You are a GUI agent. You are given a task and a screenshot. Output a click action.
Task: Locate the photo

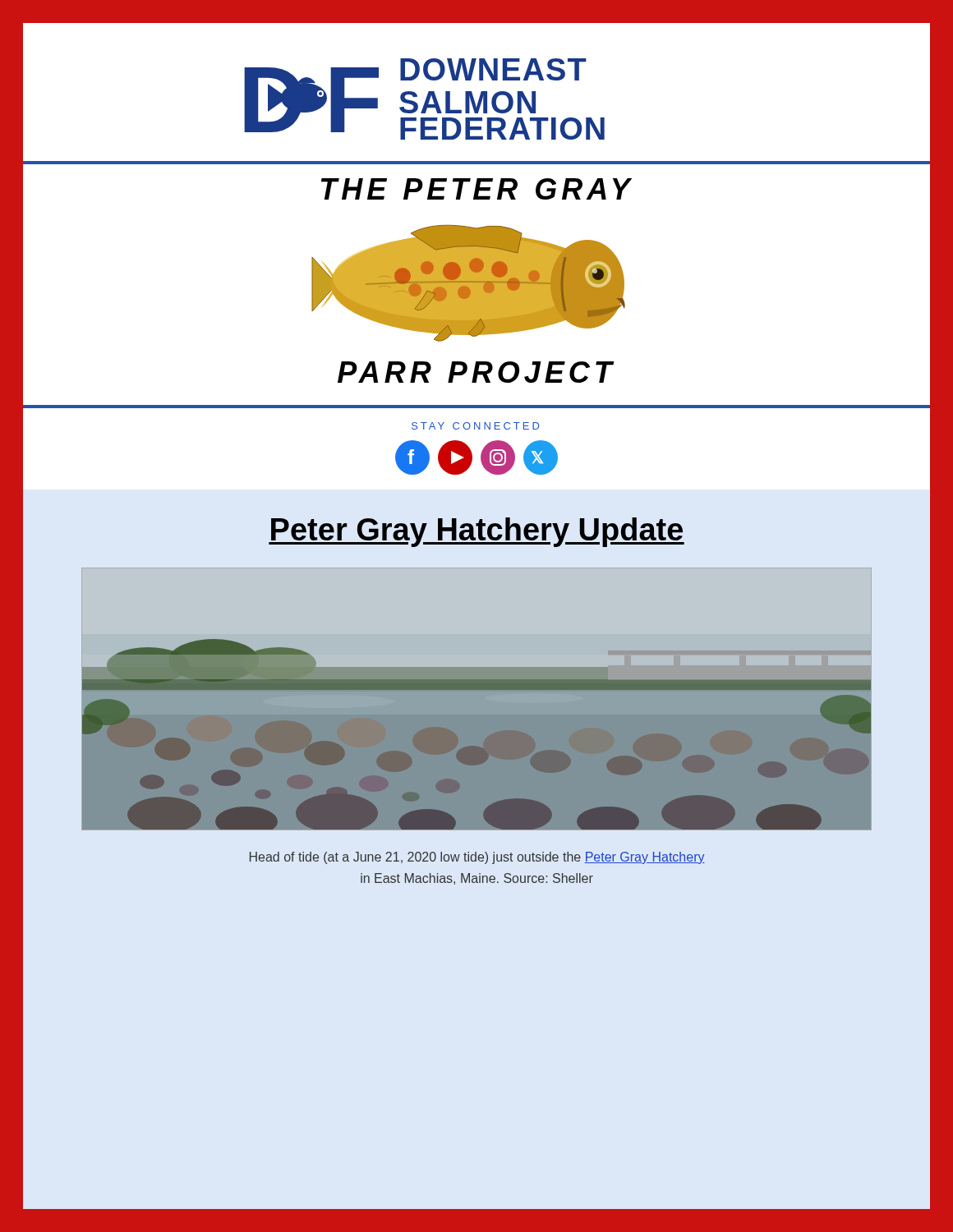pos(476,699)
